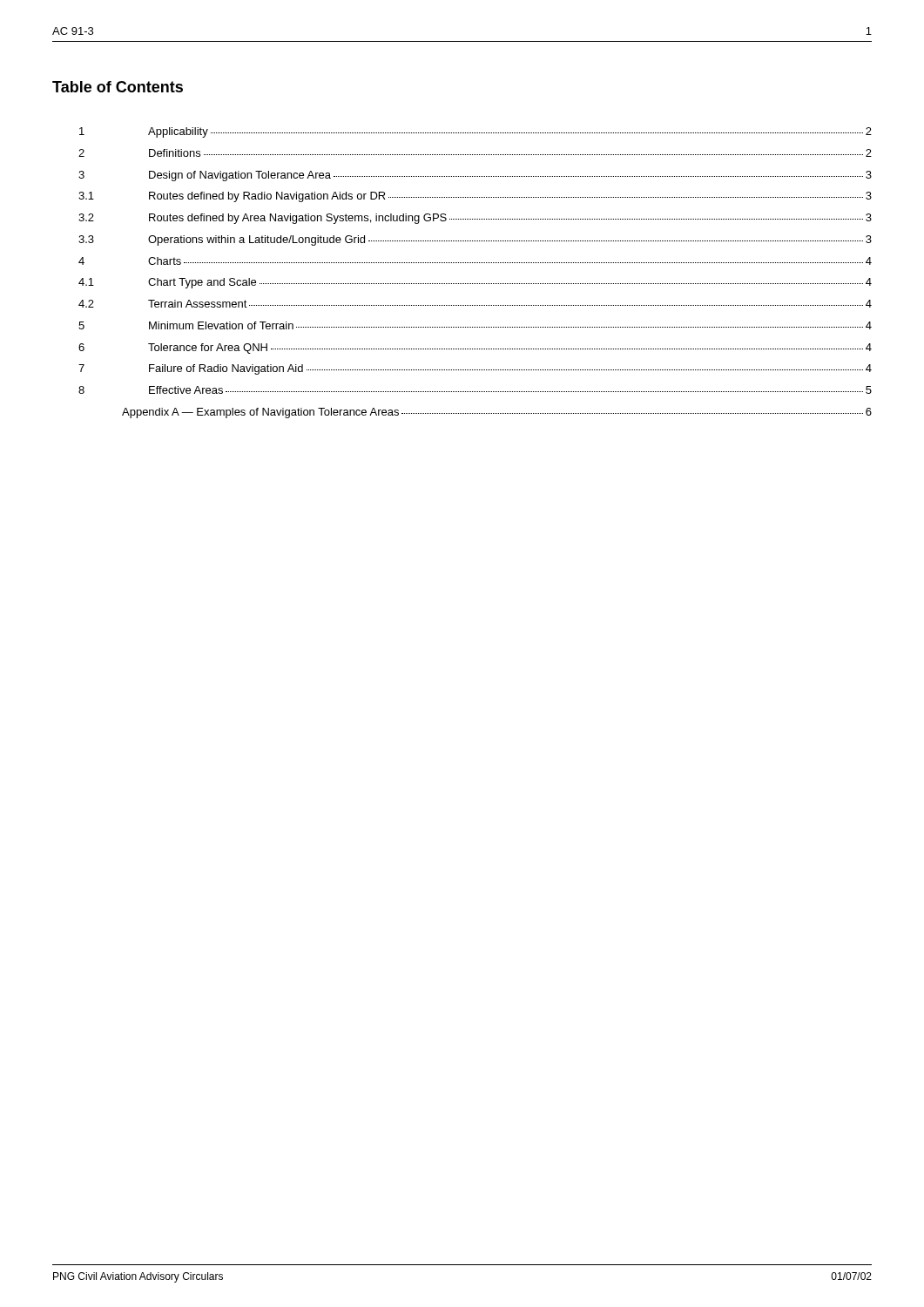This screenshot has height=1307, width=924.
Task: Point to the block beginning "4.1 Chart Type"
Action: [462, 283]
